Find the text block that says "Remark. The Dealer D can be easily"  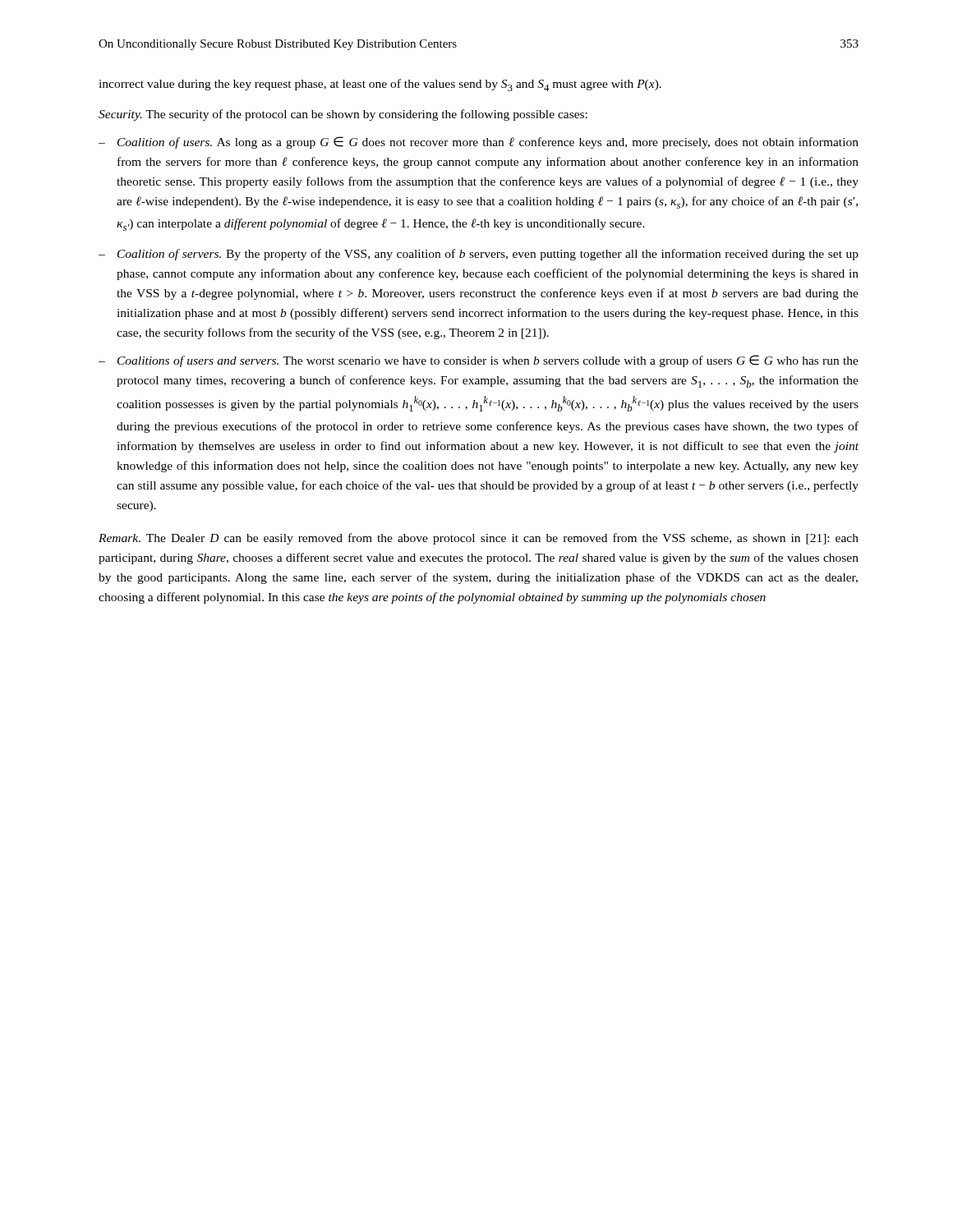click(x=479, y=568)
